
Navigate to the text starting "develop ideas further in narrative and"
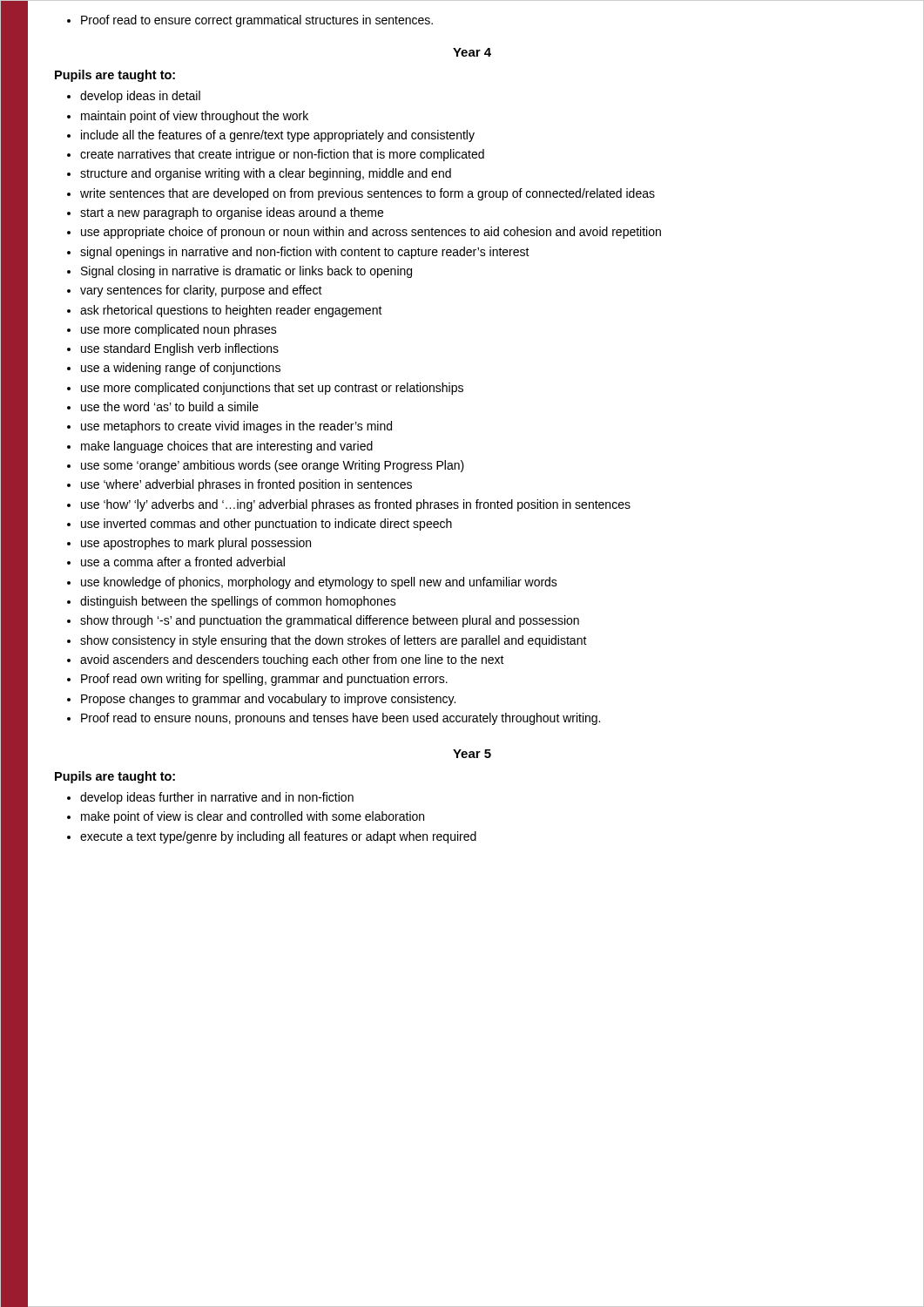(217, 798)
